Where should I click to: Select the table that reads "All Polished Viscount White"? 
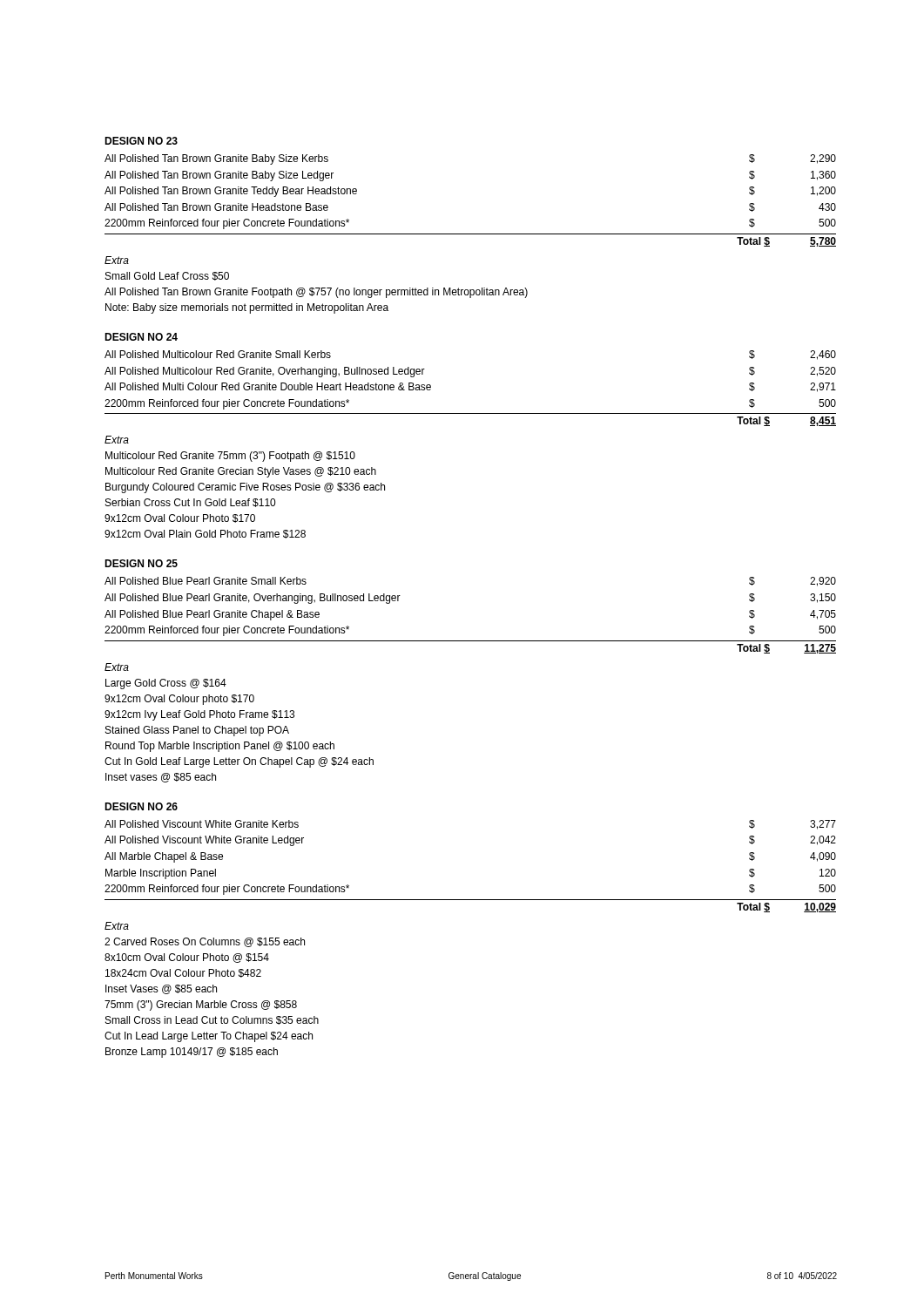[x=470, y=865]
